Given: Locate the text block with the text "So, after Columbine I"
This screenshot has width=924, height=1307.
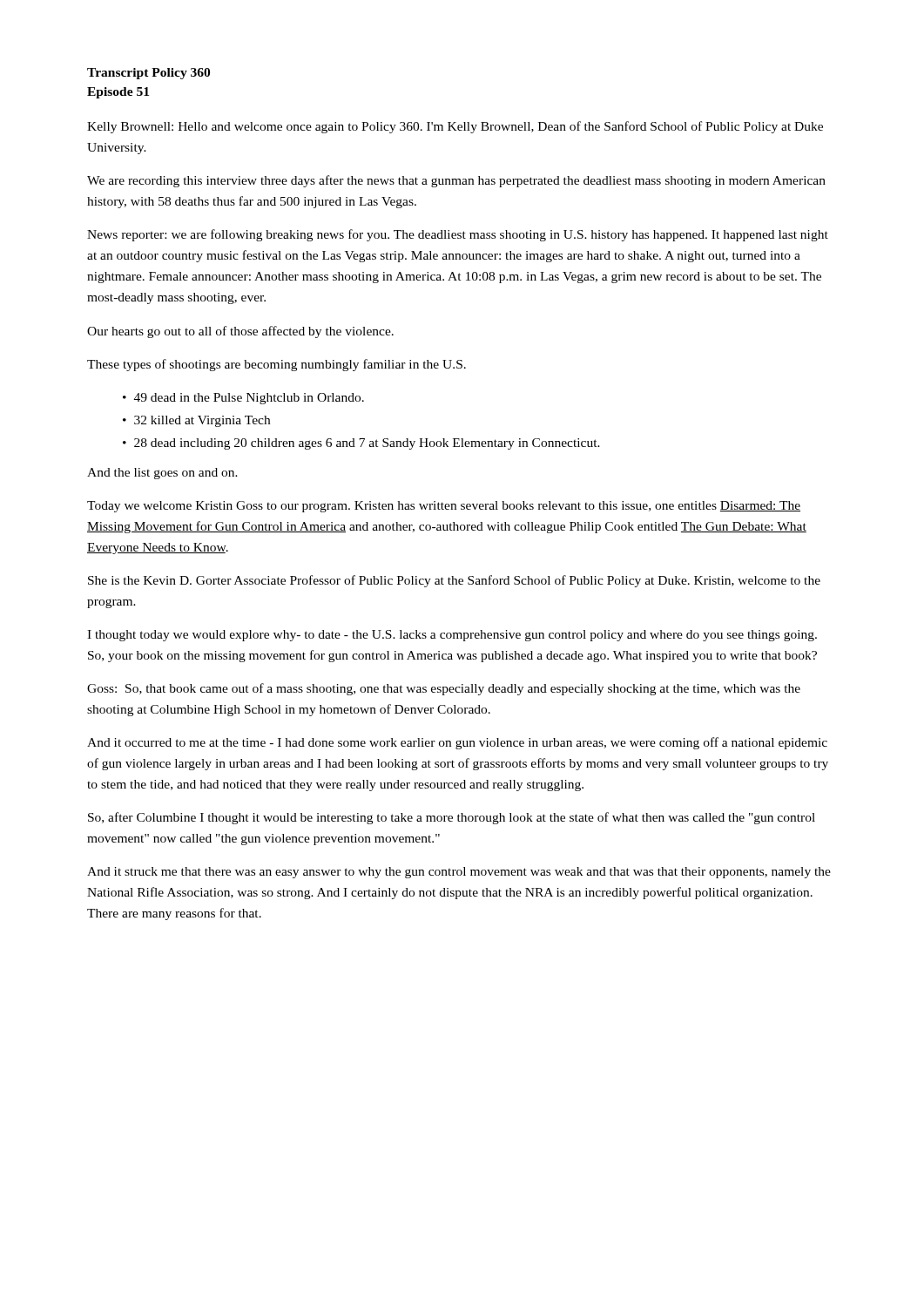Looking at the screenshot, I should (x=451, y=827).
